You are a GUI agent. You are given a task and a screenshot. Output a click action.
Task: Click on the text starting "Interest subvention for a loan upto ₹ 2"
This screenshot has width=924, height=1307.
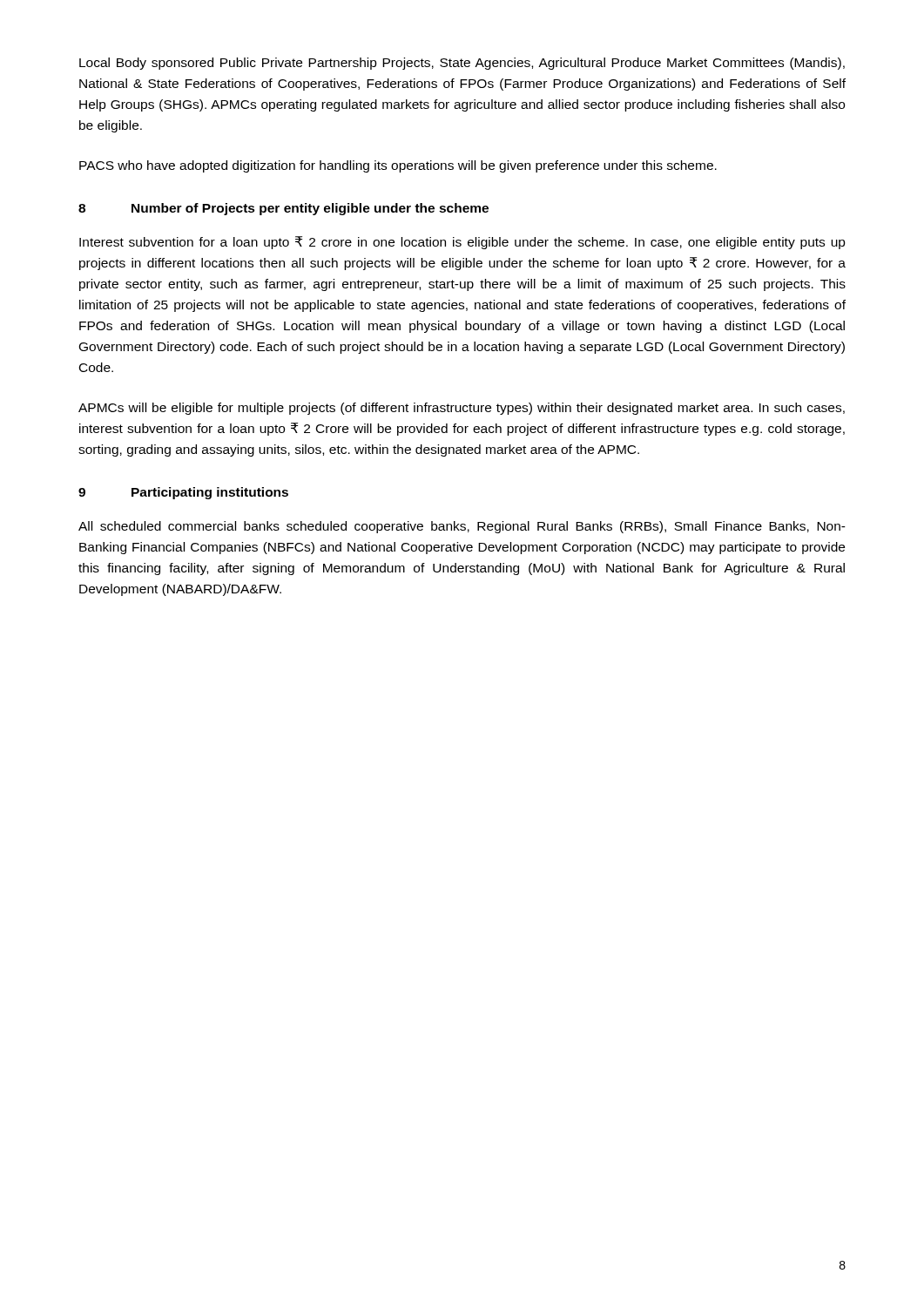click(462, 305)
